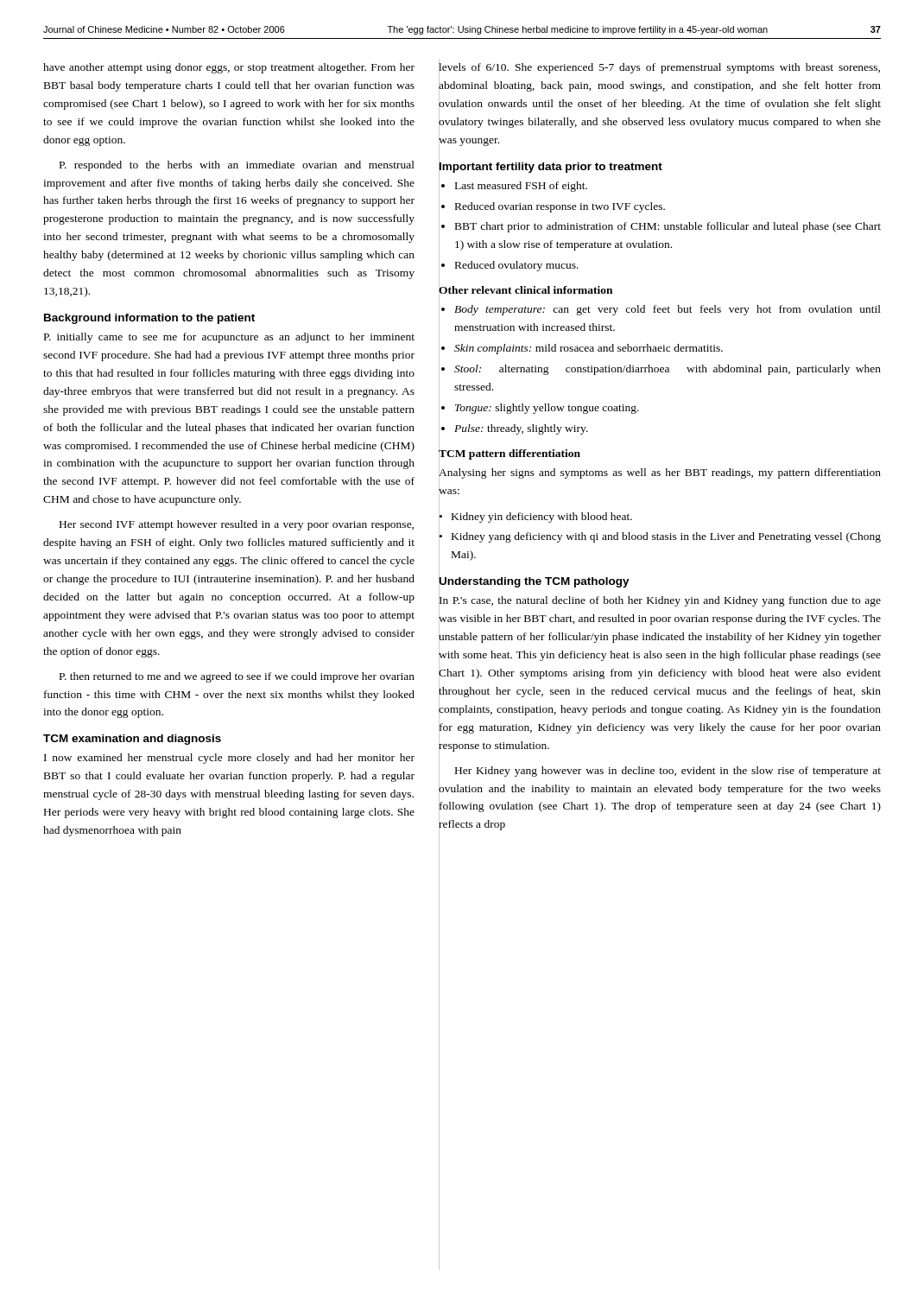Image resolution: width=924 pixels, height=1296 pixels.
Task: Find the list item containing "BBT chart prior to"
Action: tap(668, 235)
